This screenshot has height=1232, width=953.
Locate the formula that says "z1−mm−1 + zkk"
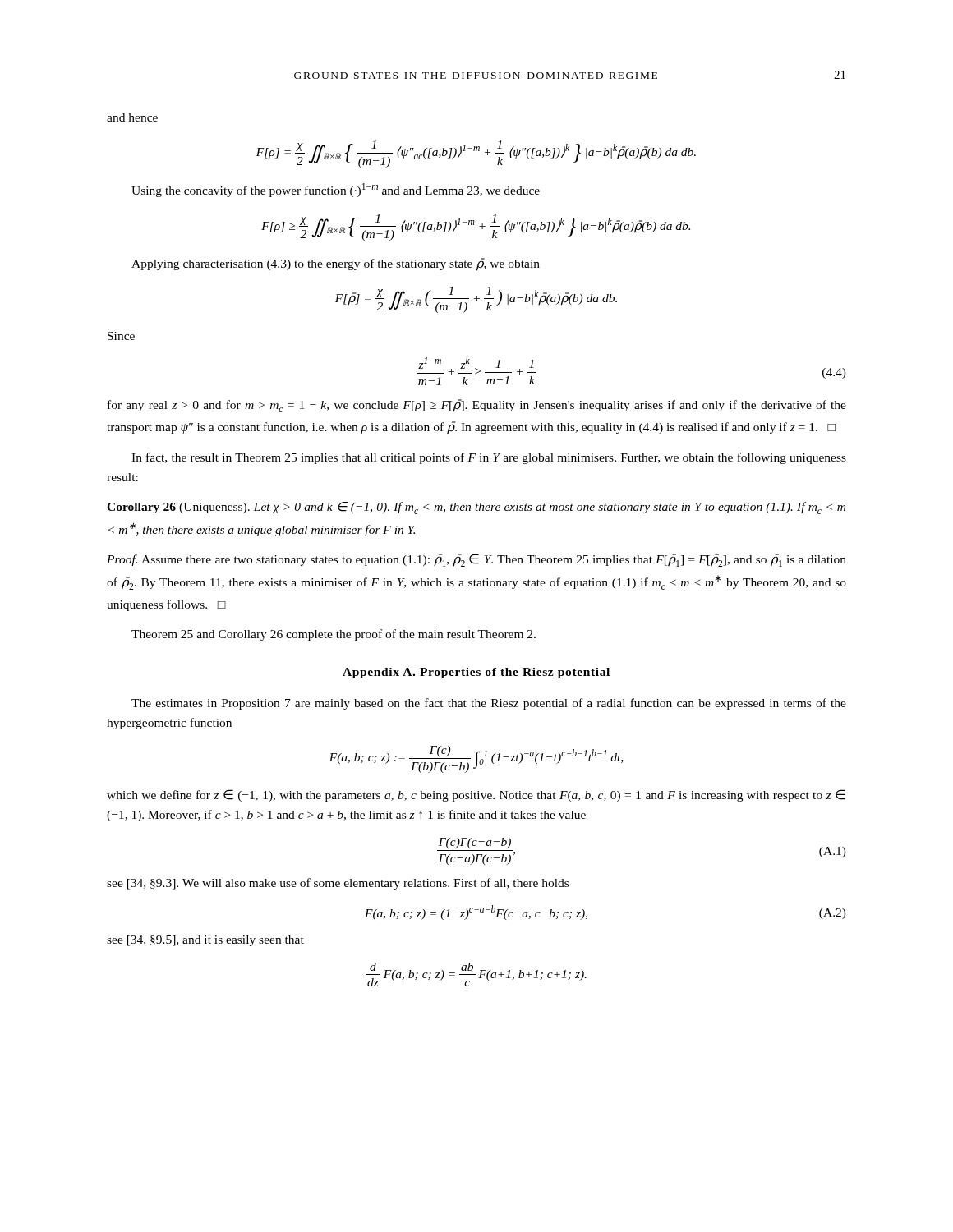[465, 368]
